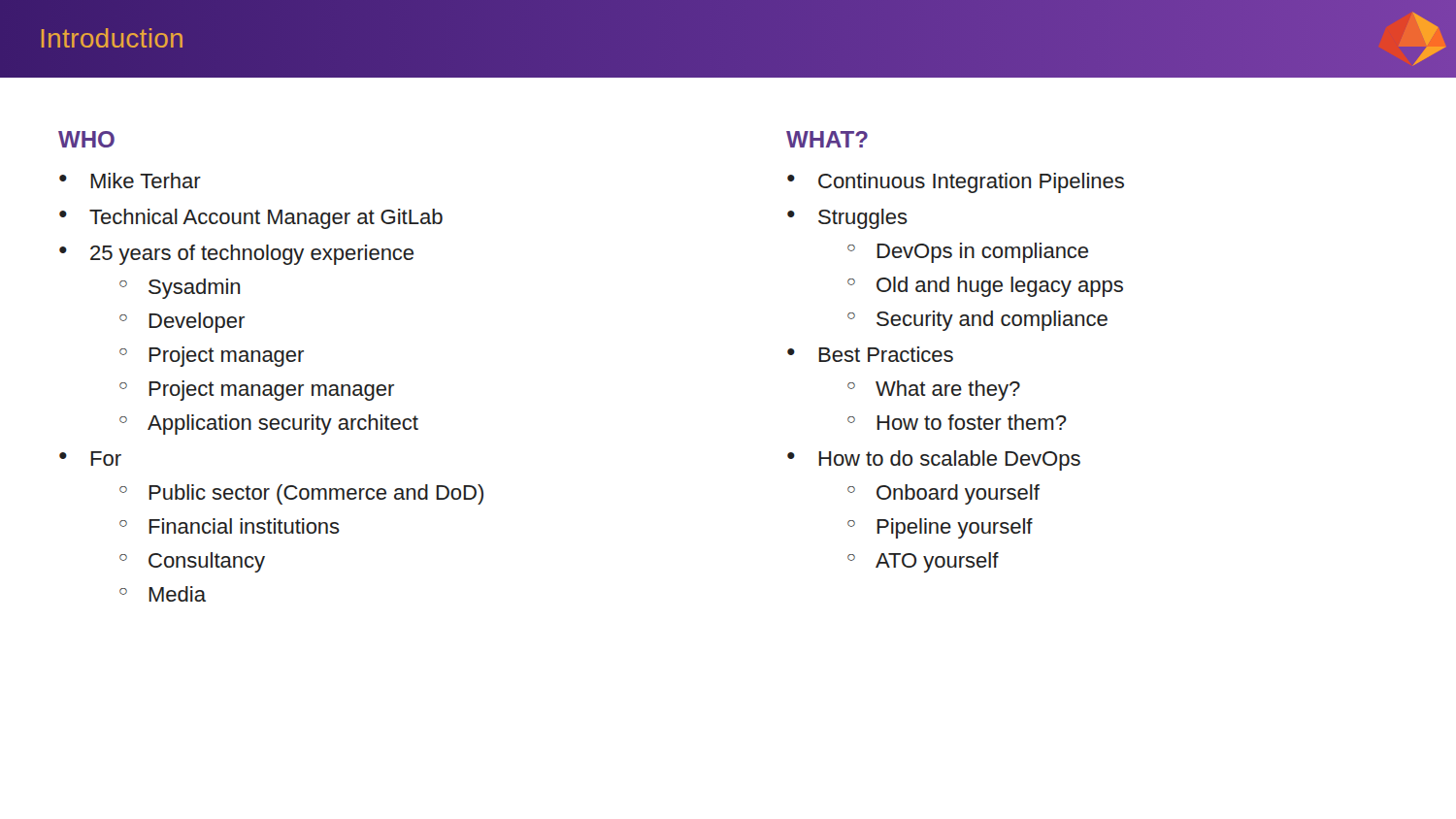Screen dimensions: 819x1456
Task: Point to the block beginning "25 years of technology experience"
Action: click(x=252, y=255)
